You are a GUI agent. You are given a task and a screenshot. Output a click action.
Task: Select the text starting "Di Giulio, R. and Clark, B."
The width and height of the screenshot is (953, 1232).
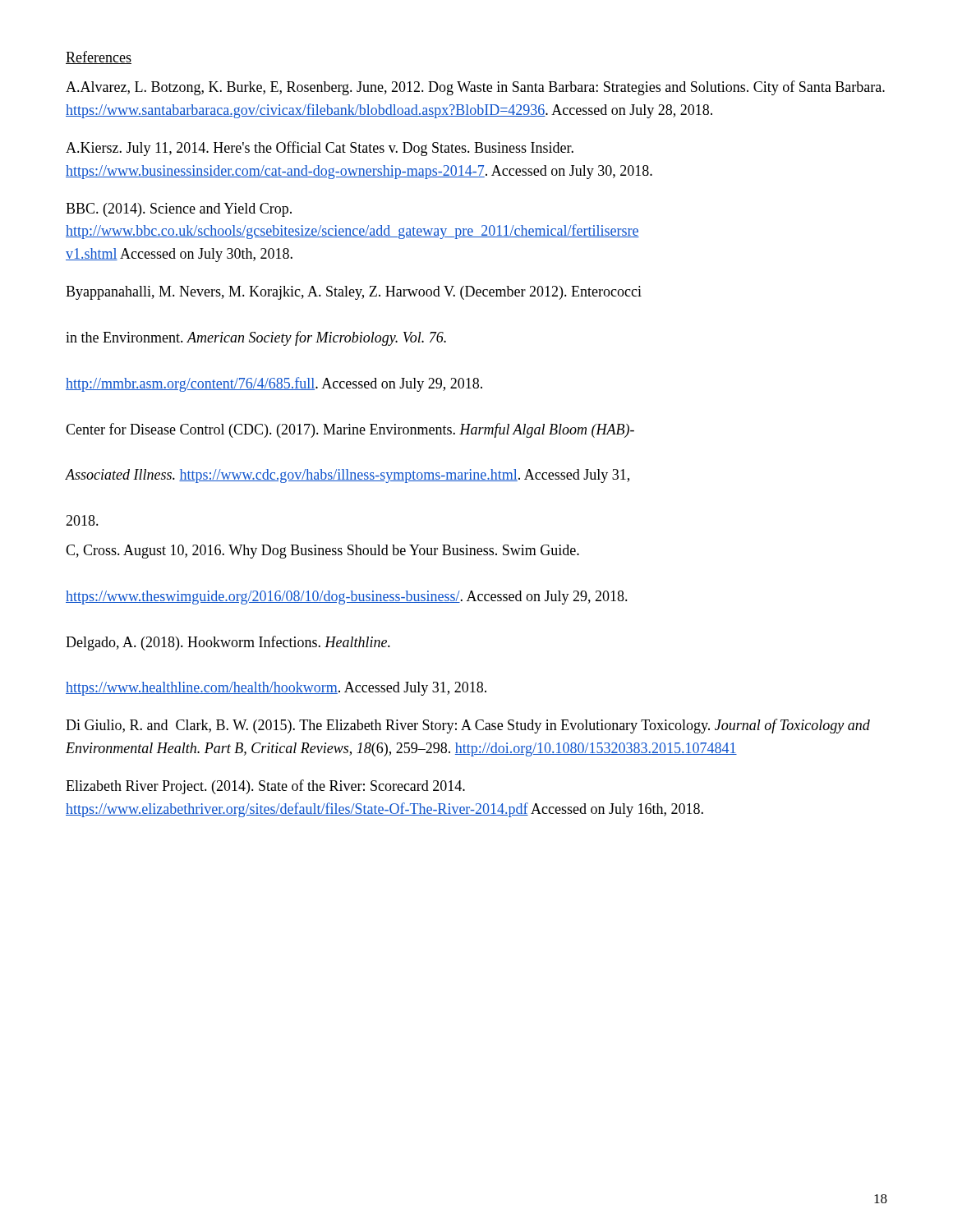tap(468, 737)
